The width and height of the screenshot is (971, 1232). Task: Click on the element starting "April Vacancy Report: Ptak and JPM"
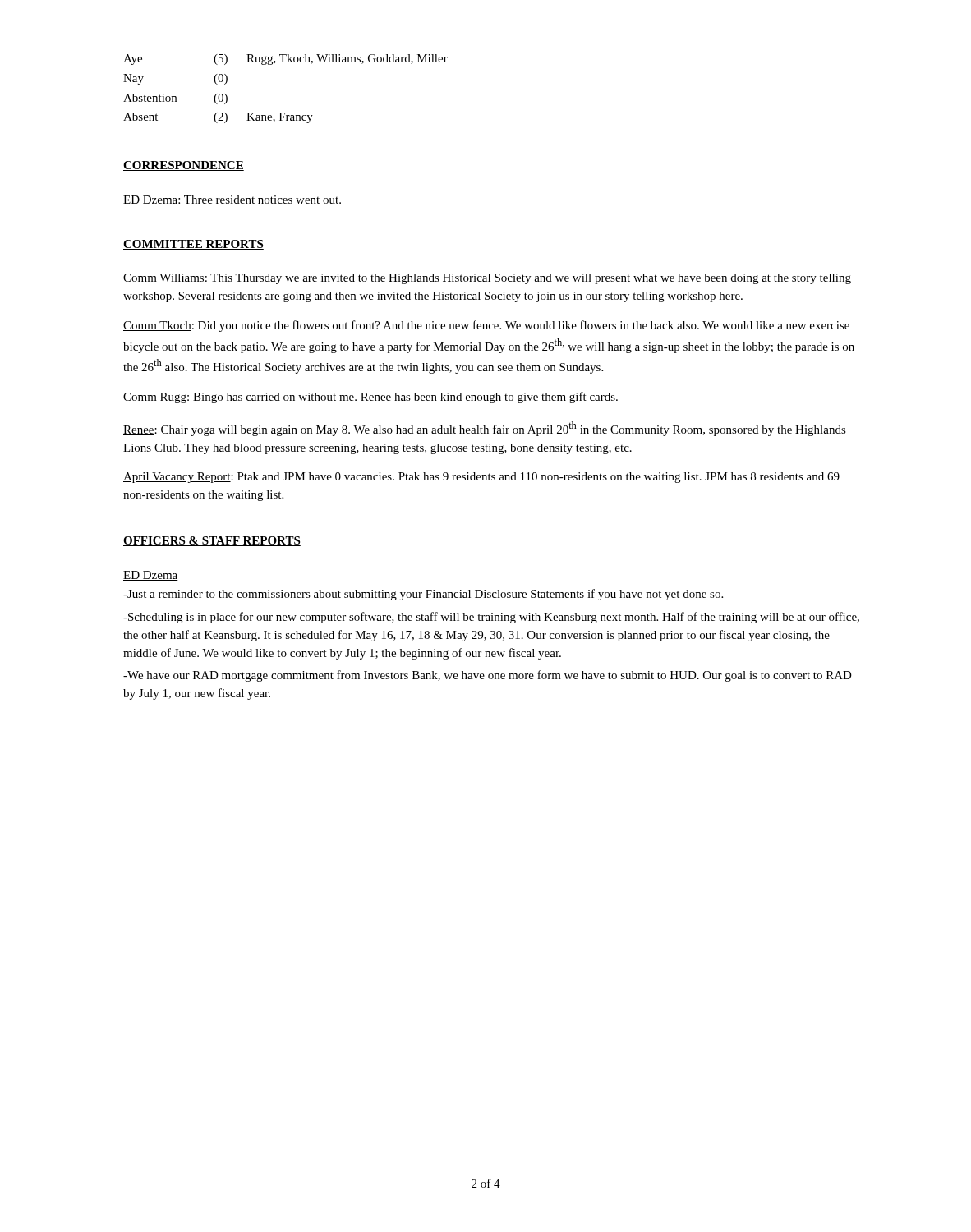tap(481, 486)
